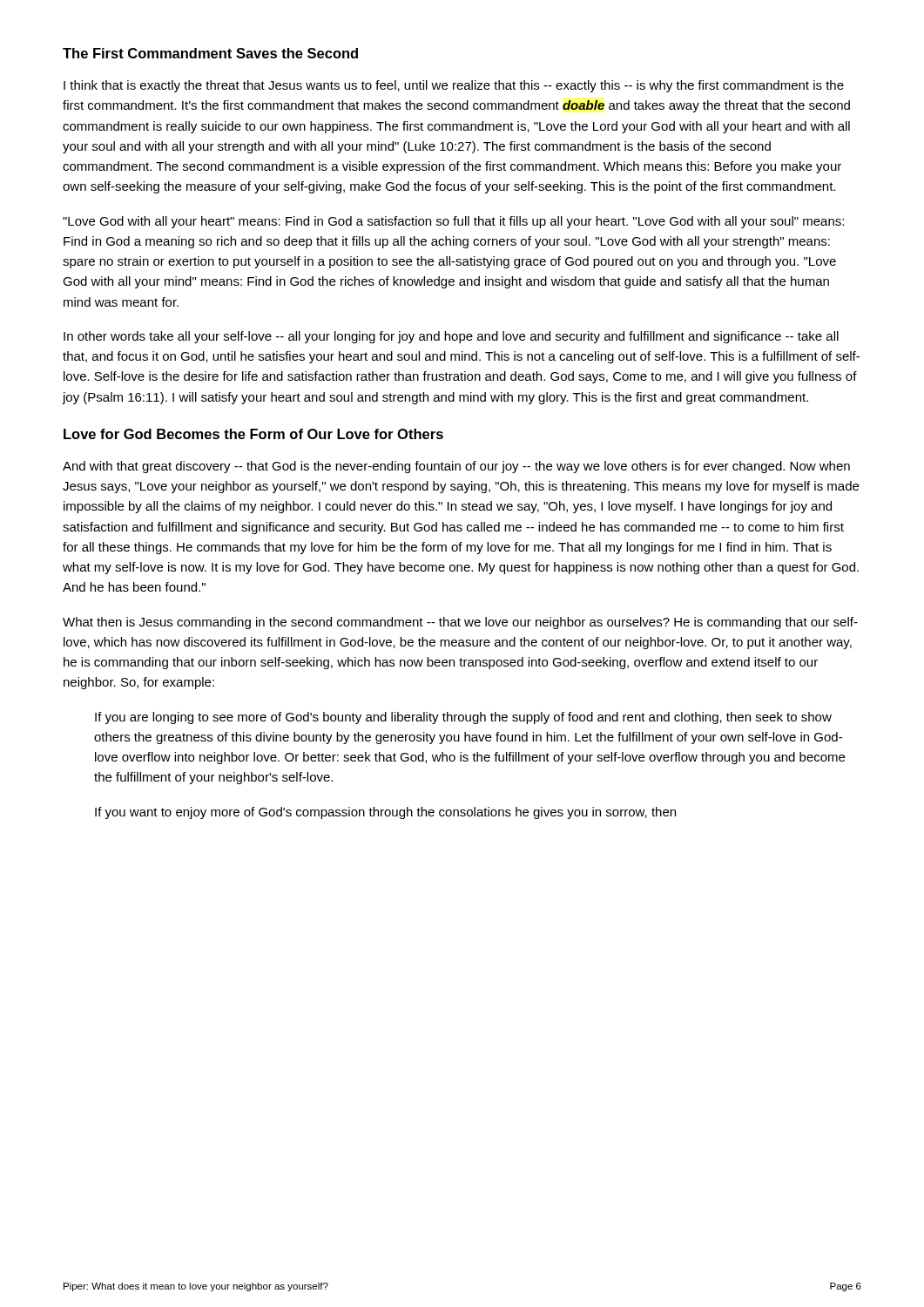Locate the text starting "I think that"
Image resolution: width=924 pixels, height=1307 pixels.
pos(462,136)
